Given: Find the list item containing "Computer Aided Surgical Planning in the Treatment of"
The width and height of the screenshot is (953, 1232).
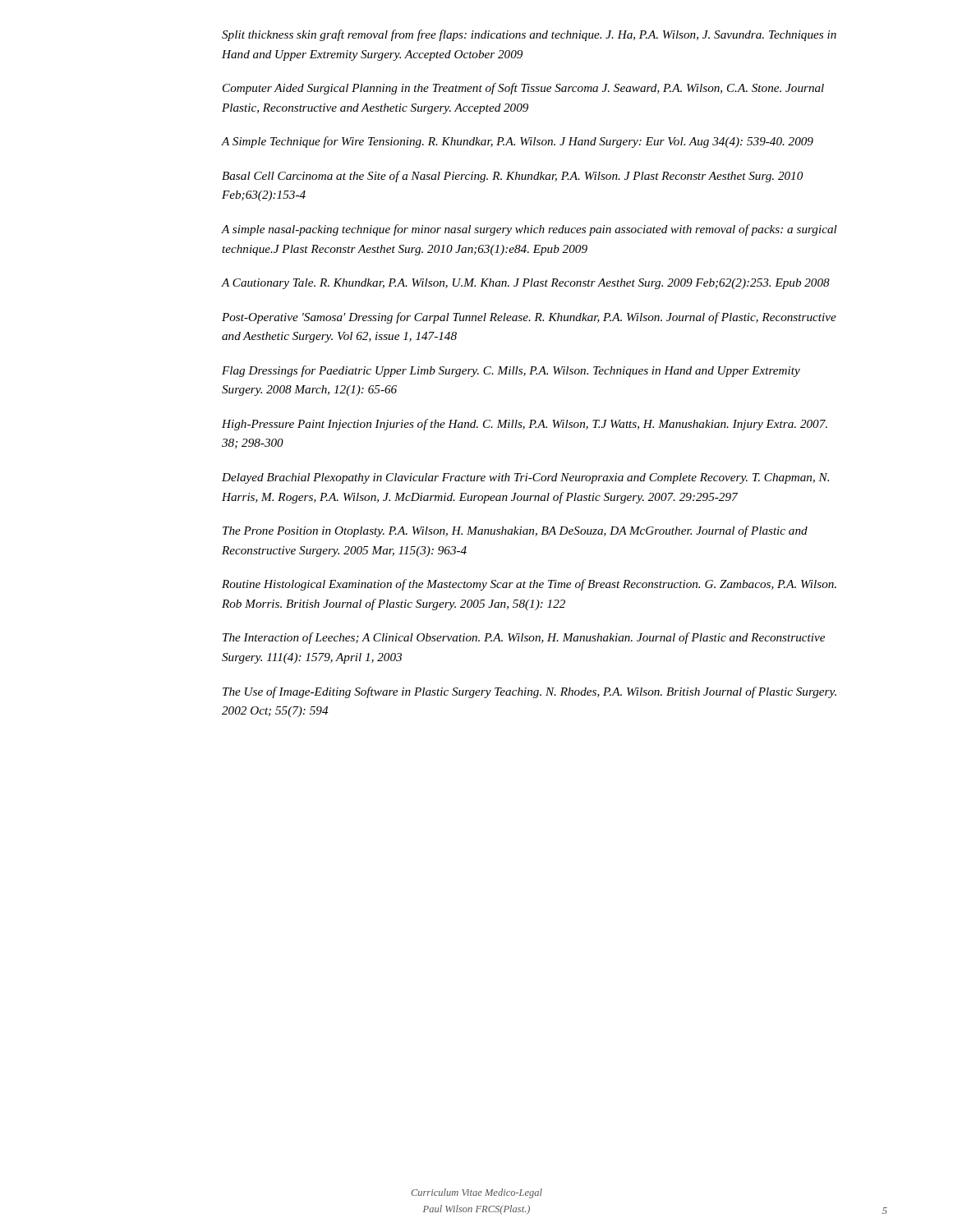Looking at the screenshot, I should pos(523,97).
